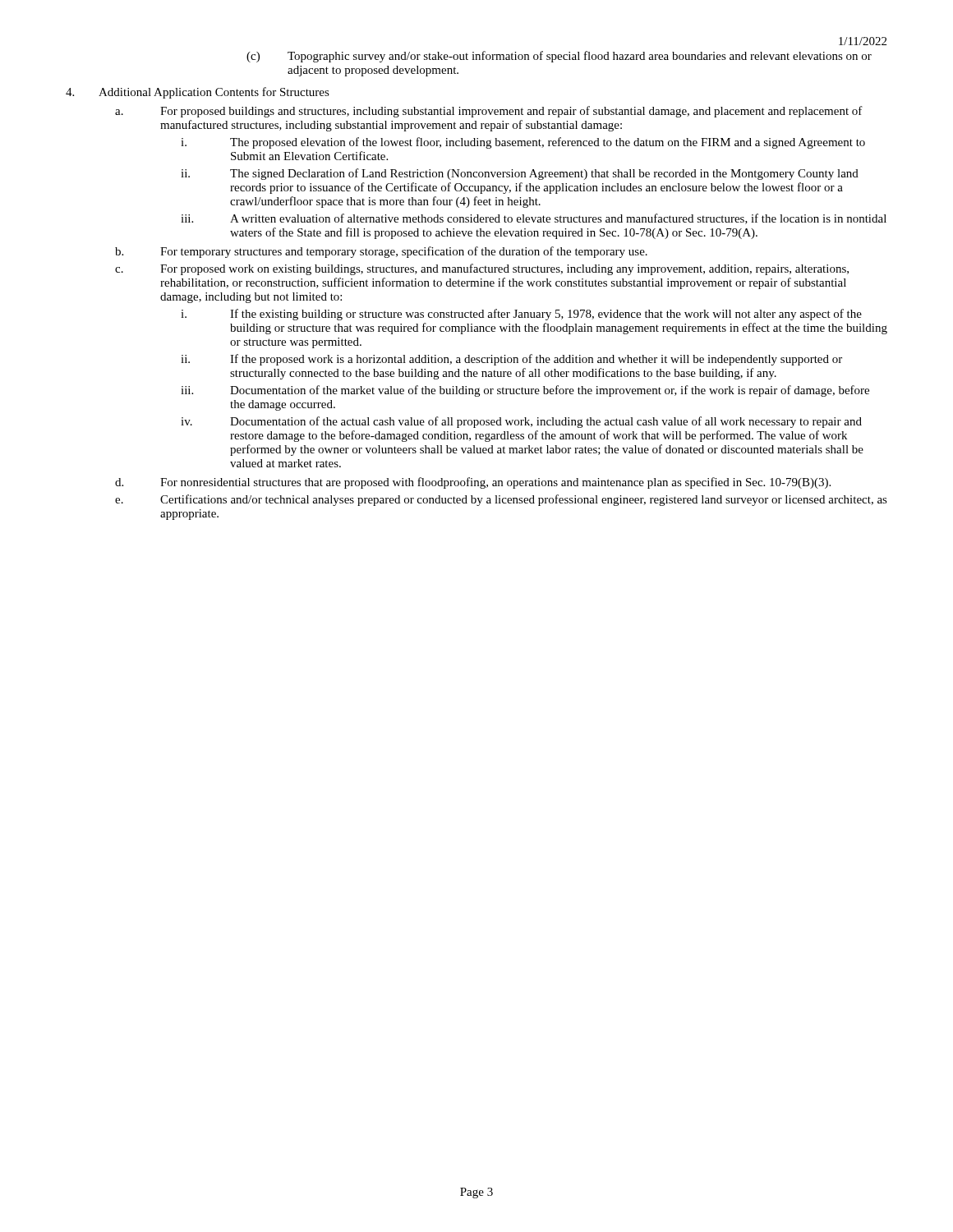Click on the list item containing "d. For nonresidential structures that"
The image size is (953, 1232).
[501, 483]
